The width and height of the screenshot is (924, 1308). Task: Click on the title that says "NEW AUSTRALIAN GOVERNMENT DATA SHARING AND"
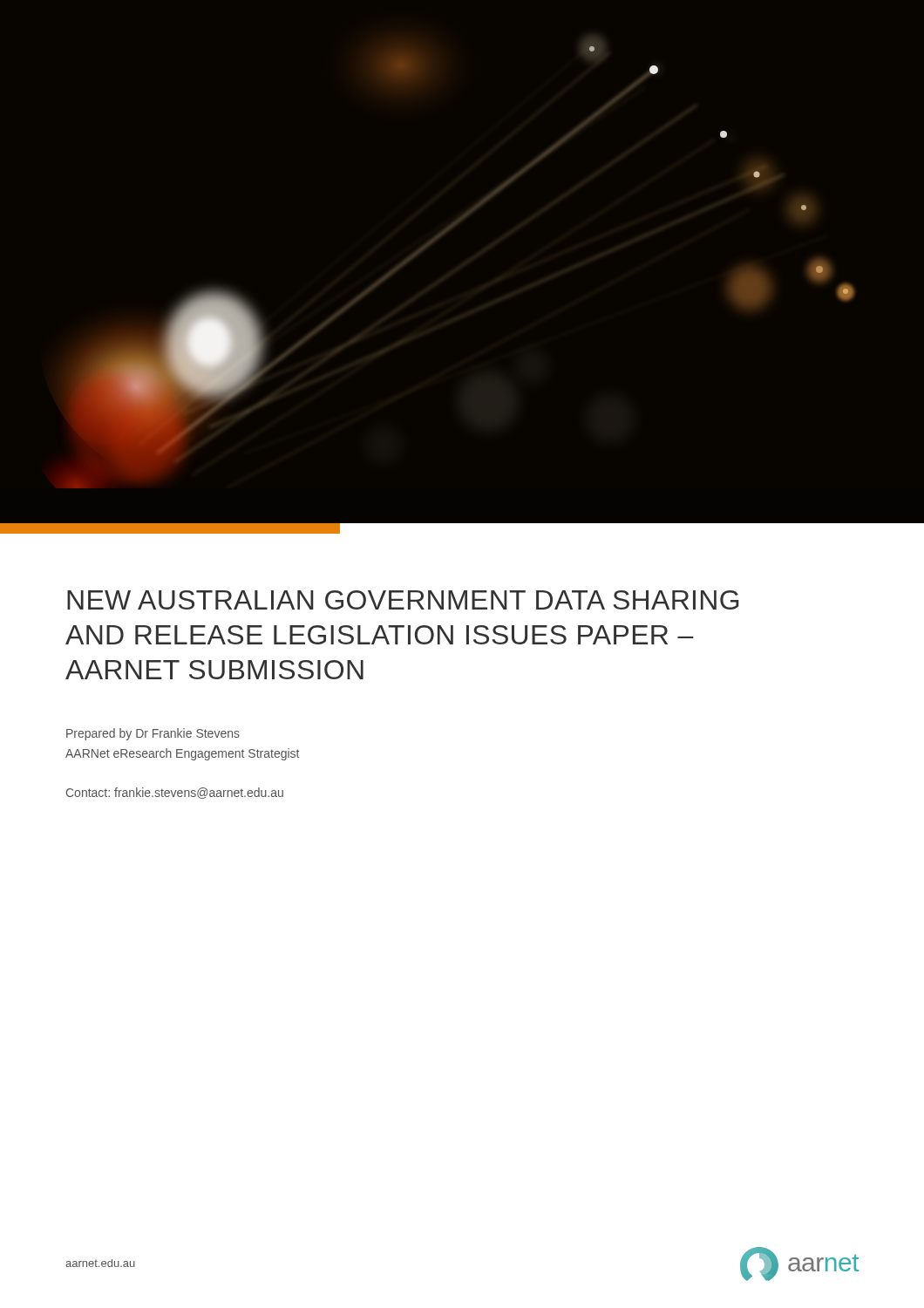click(403, 635)
